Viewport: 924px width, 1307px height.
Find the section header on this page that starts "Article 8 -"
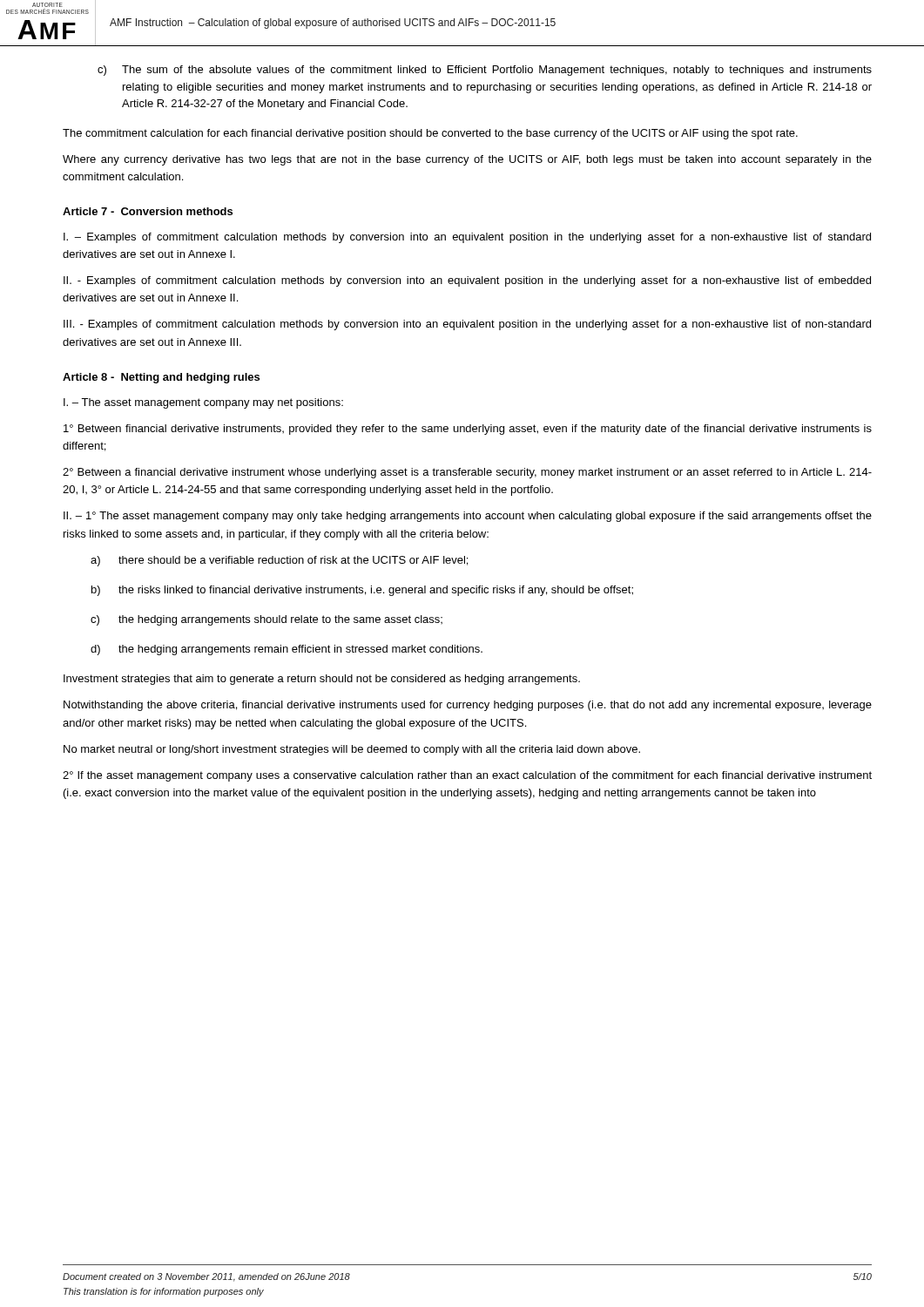click(161, 377)
